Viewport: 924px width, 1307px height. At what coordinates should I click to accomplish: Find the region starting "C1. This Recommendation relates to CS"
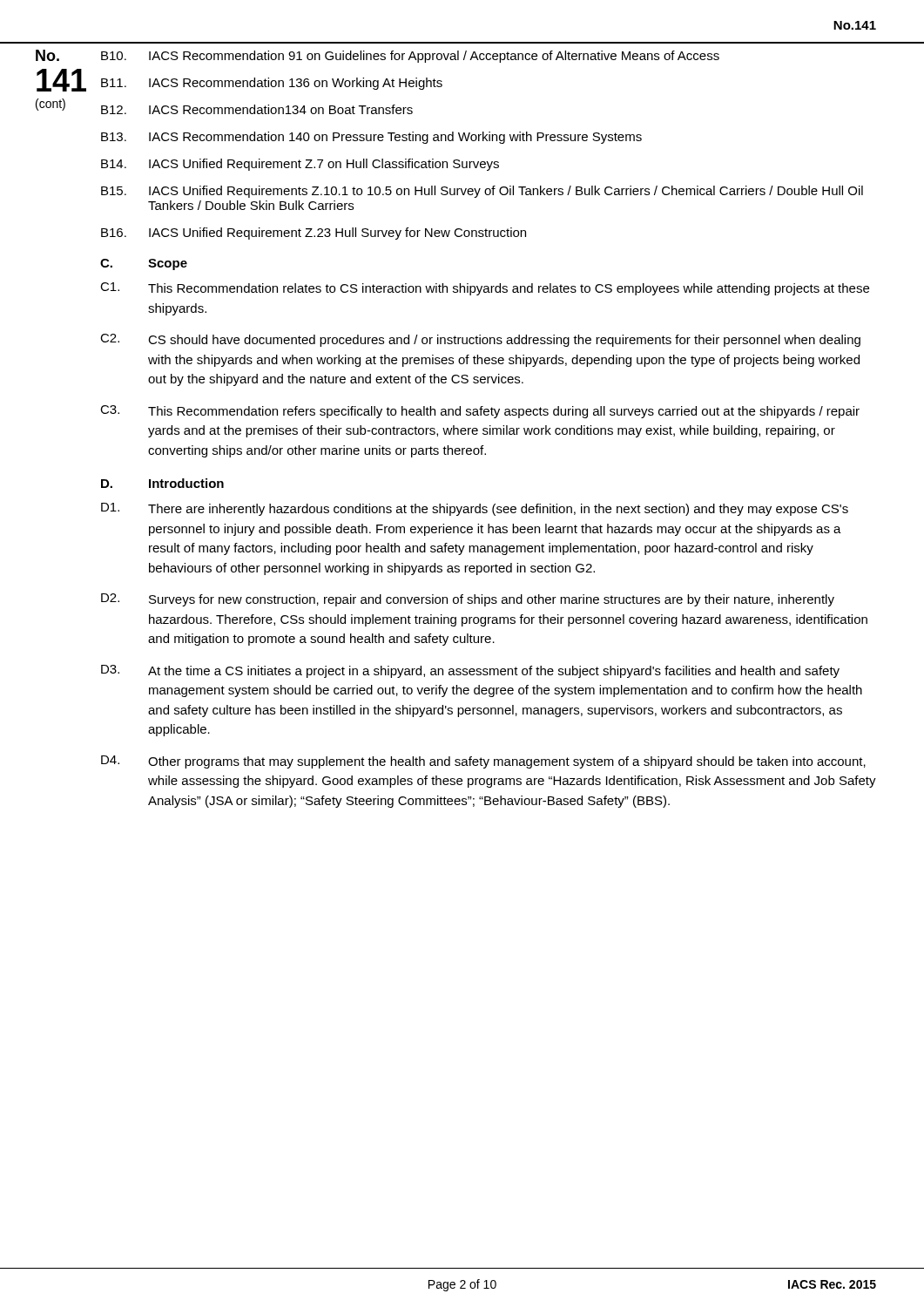click(488, 298)
